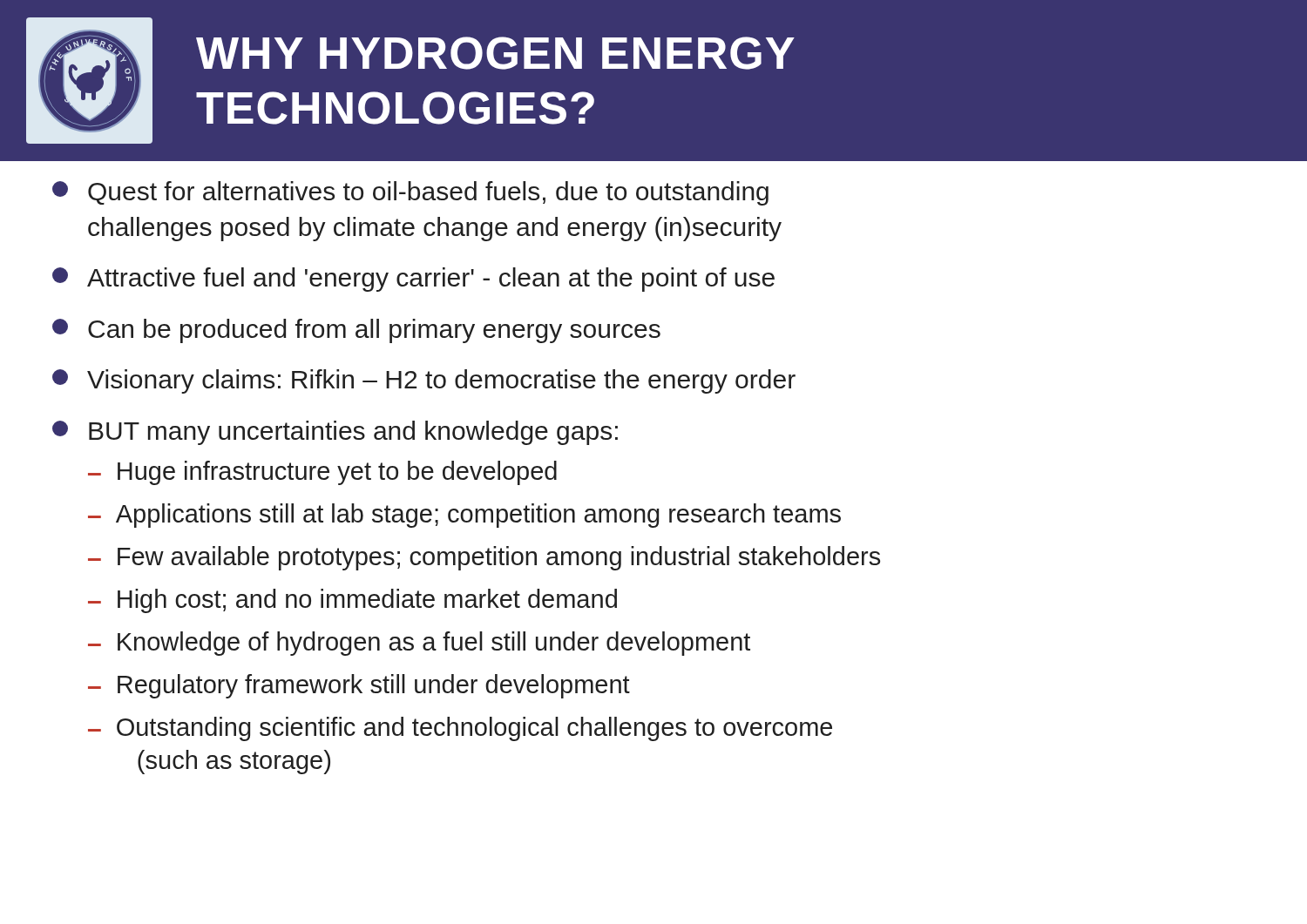The image size is (1307, 924).
Task: Click the passage that begins "– Applications still"
Action: [x=671, y=515]
